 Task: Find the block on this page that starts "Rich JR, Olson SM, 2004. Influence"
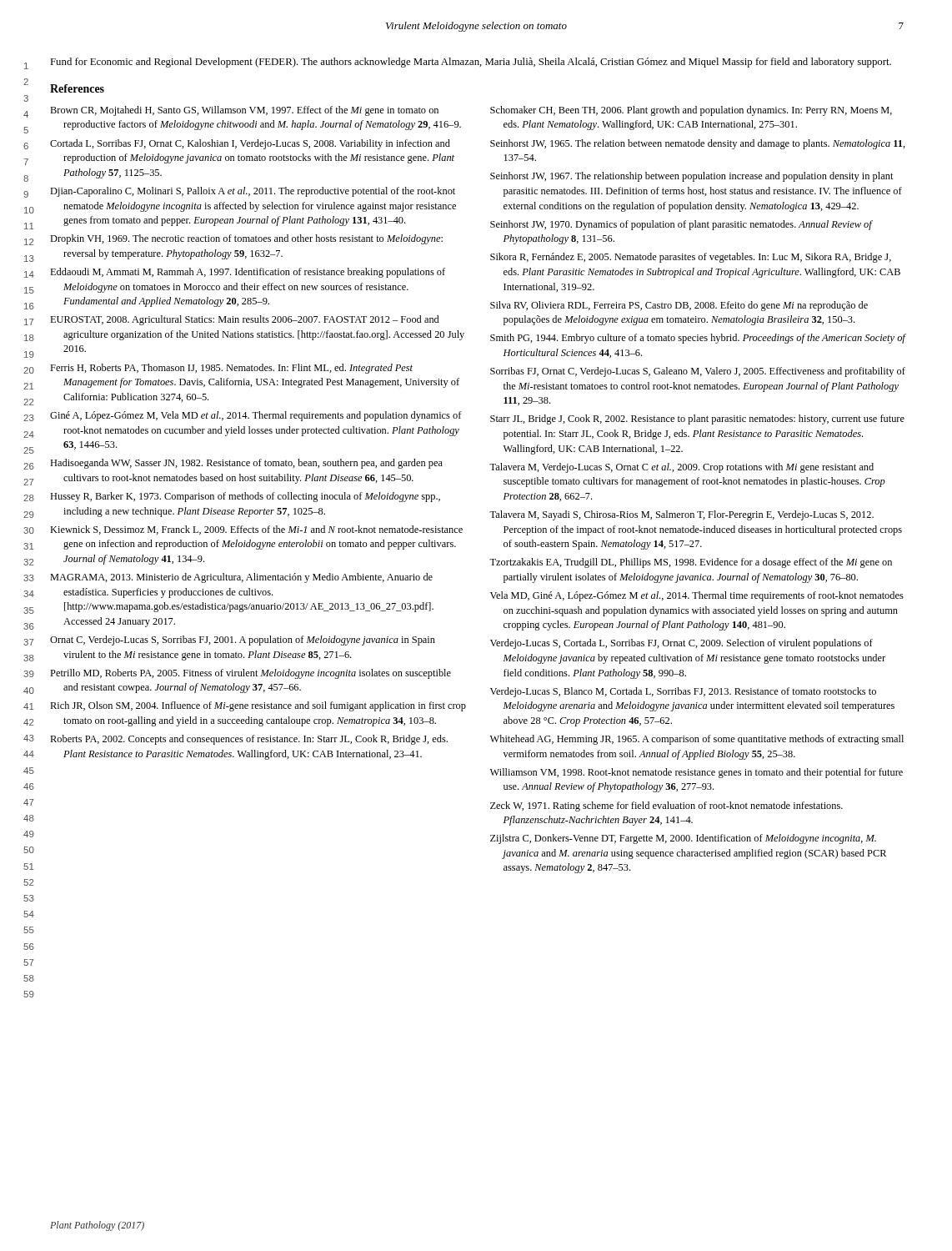pos(258,713)
